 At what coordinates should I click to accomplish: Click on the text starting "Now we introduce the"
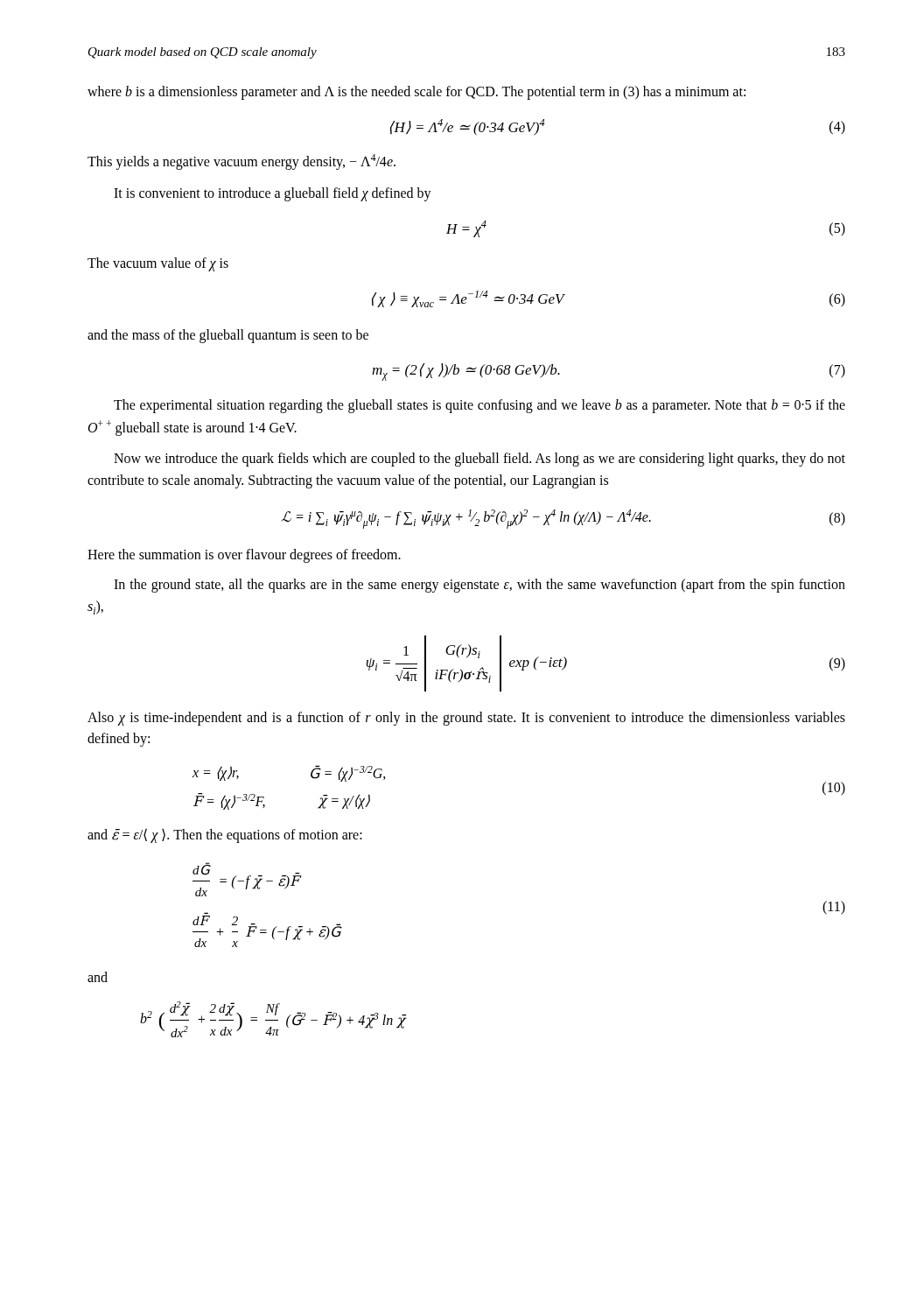click(466, 469)
